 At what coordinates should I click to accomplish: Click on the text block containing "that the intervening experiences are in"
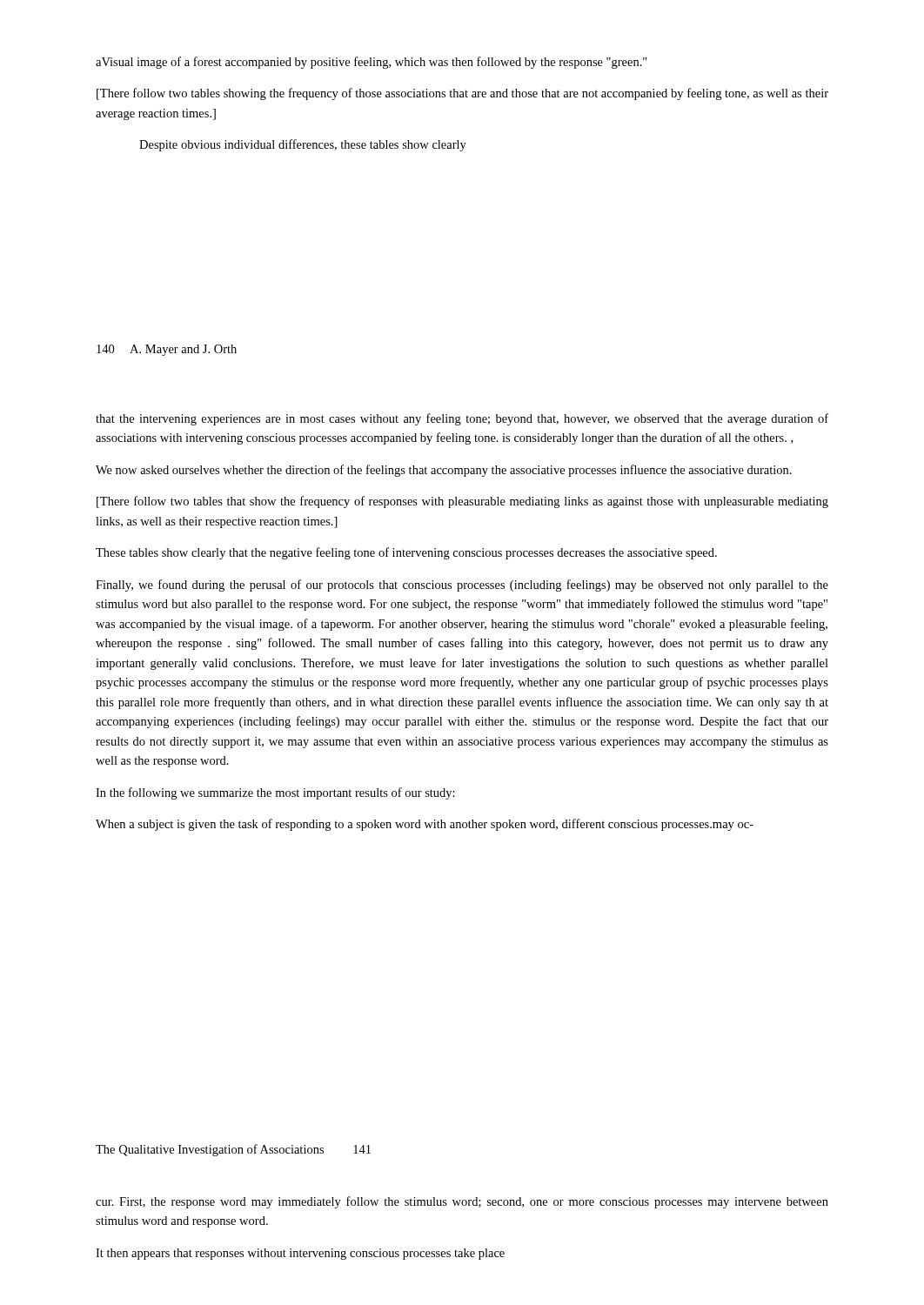pos(462,428)
